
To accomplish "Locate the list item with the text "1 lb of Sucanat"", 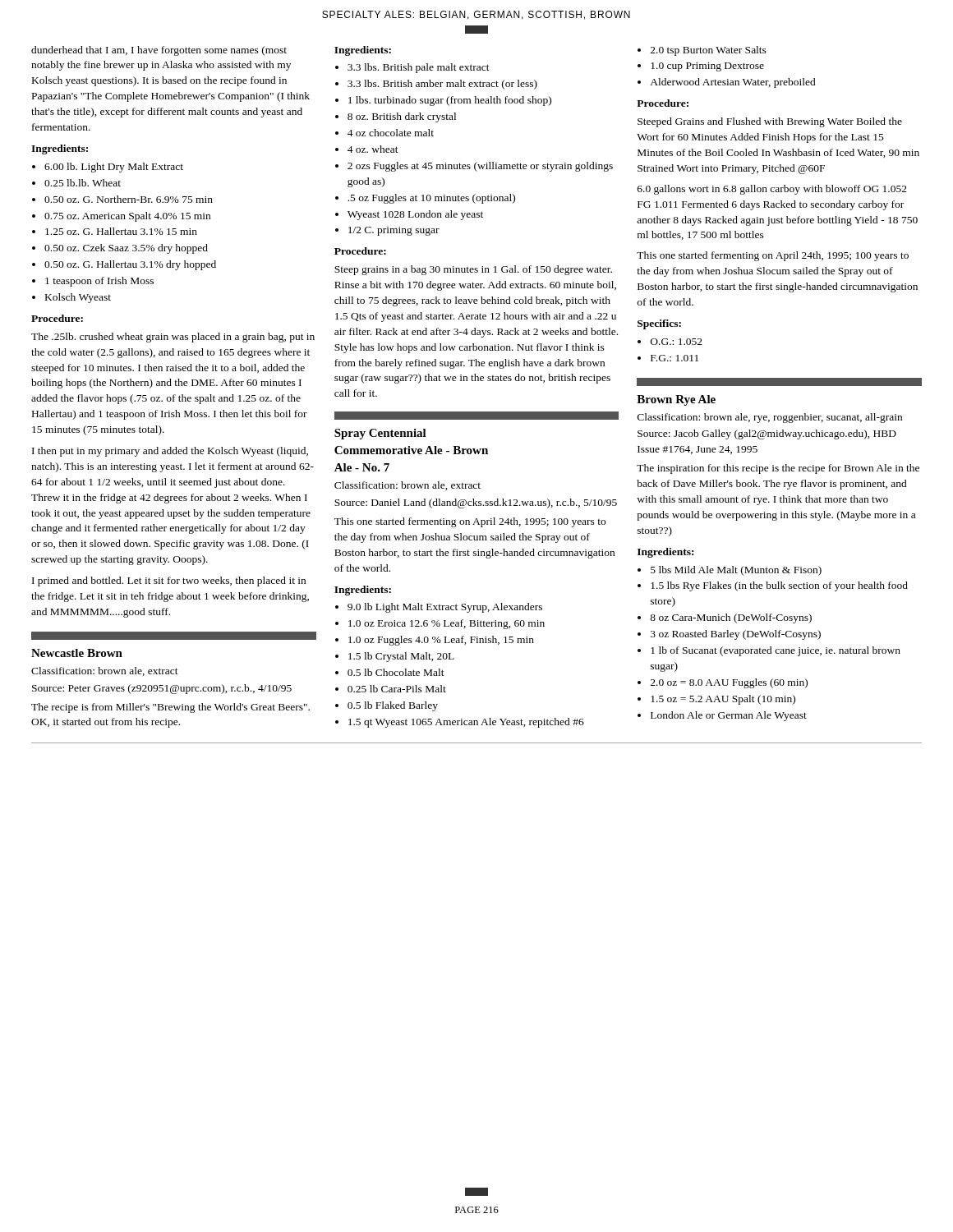I will [775, 658].
